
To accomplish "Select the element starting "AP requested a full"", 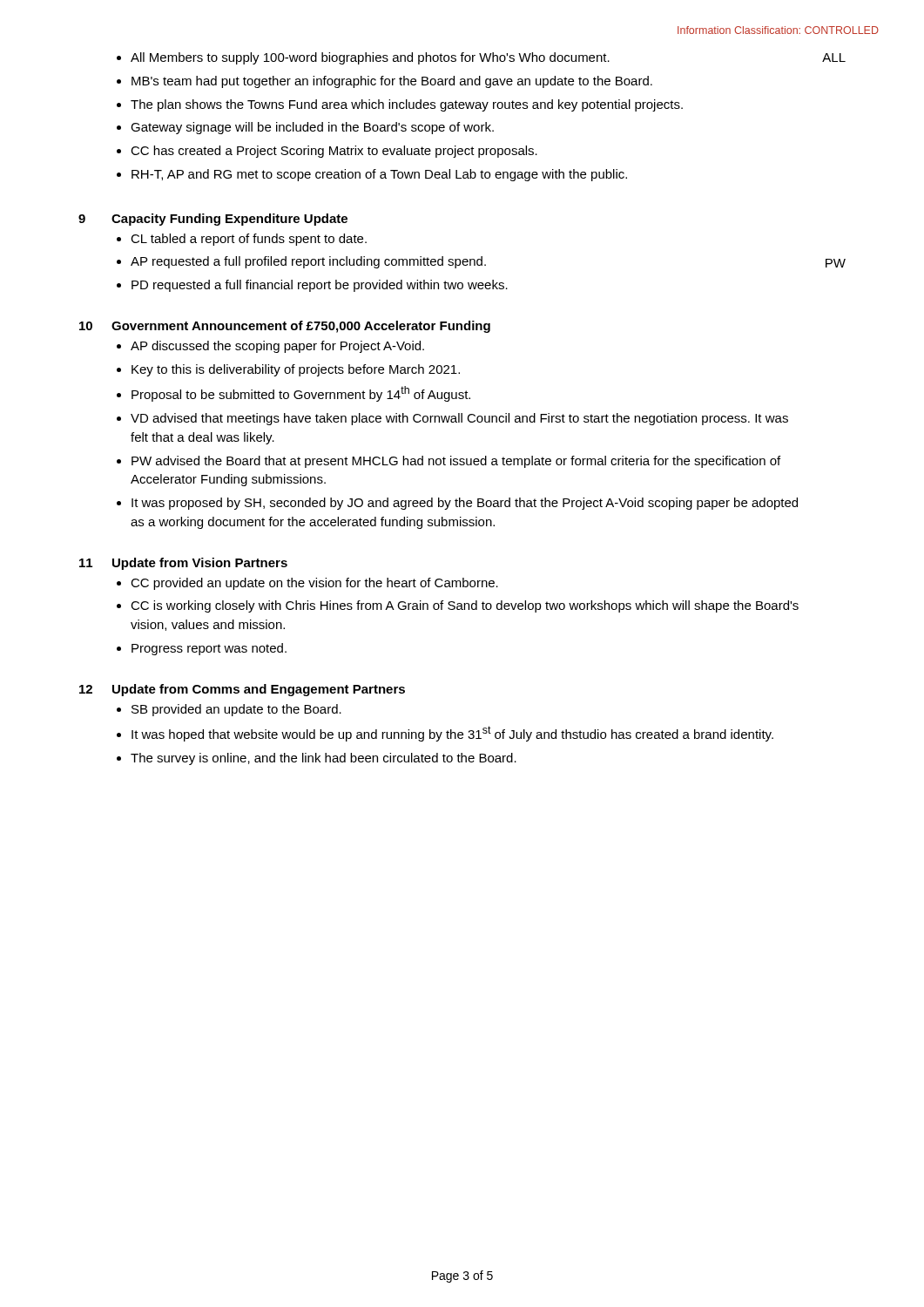I will [309, 261].
